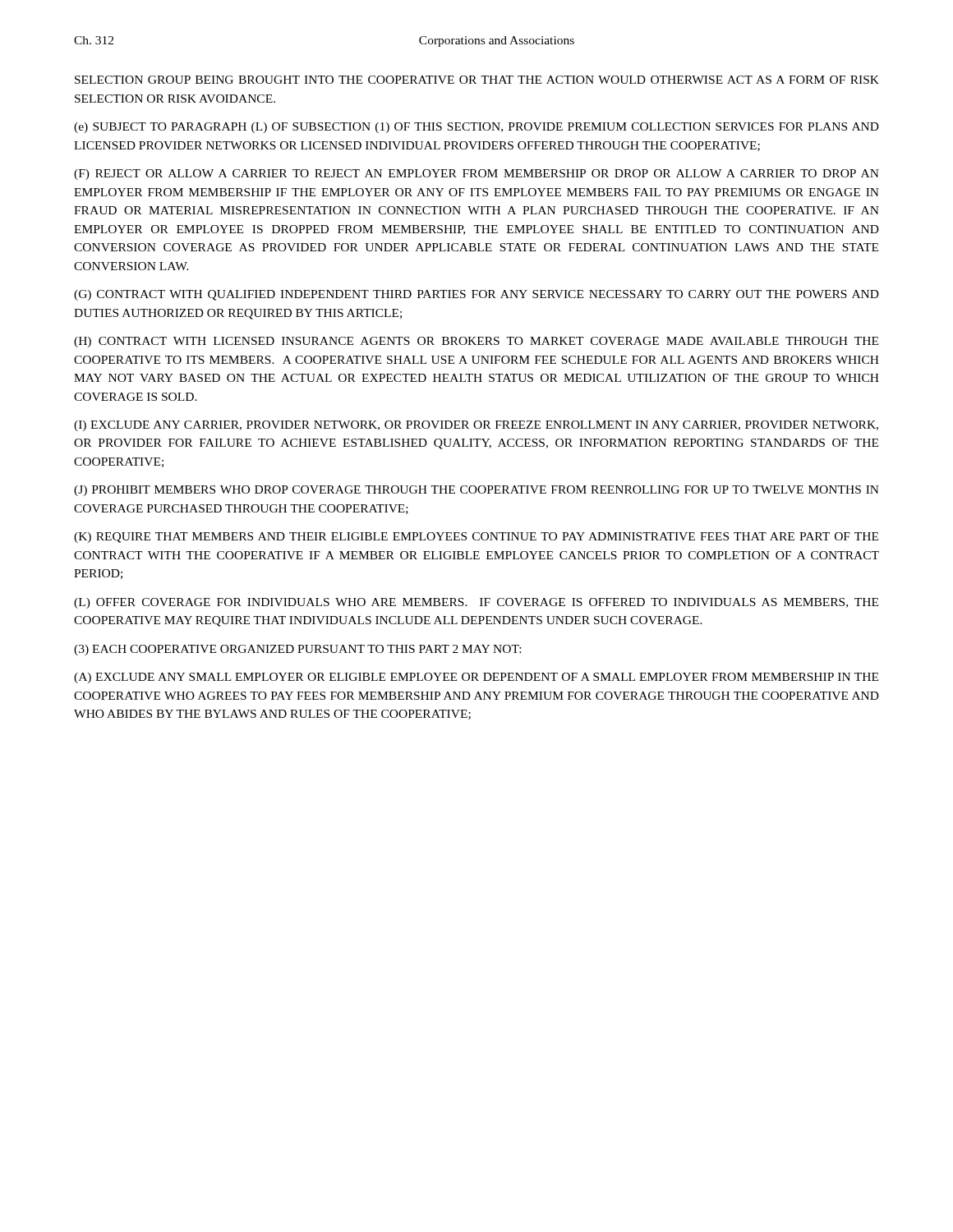Screen dimensions: 1232x953
Task: Locate the list item containing "(f) REJECT OR ALLOW A CARRIER TO"
Action: tap(476, 219)
